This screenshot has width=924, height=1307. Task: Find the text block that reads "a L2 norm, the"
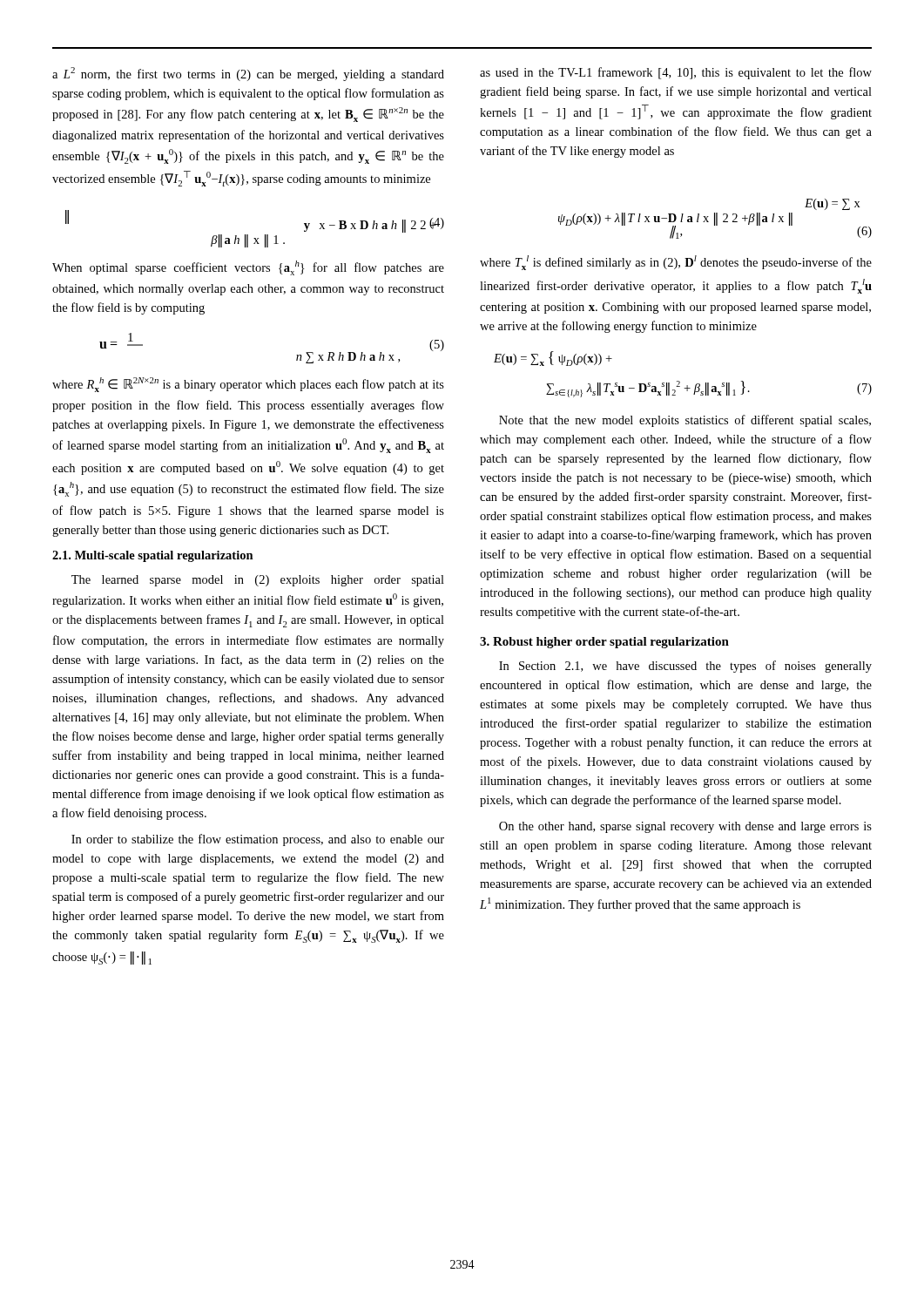pyautogui.click(x=248, y=127)
